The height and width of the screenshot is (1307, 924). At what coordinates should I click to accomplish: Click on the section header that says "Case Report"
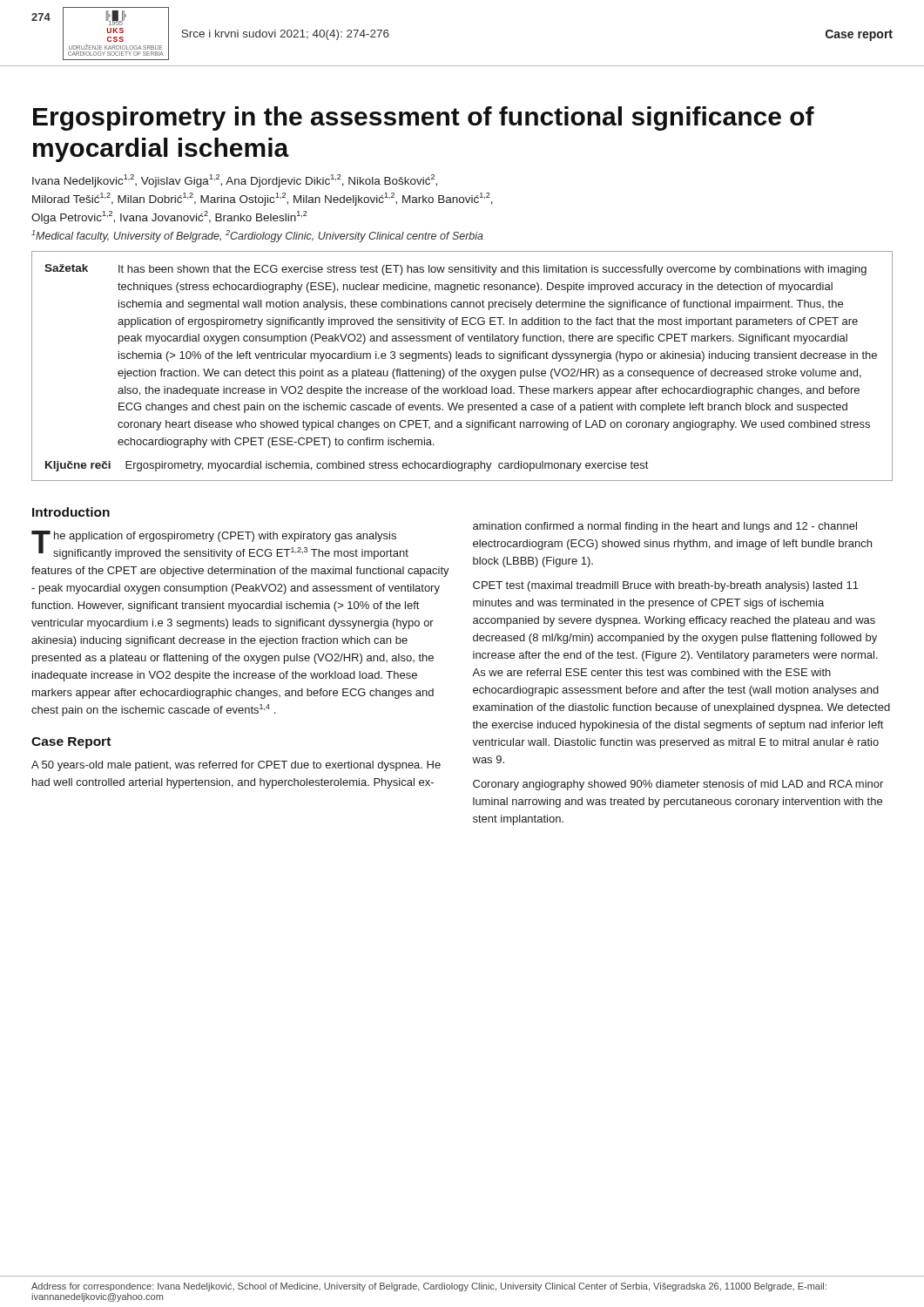point(71,741)
